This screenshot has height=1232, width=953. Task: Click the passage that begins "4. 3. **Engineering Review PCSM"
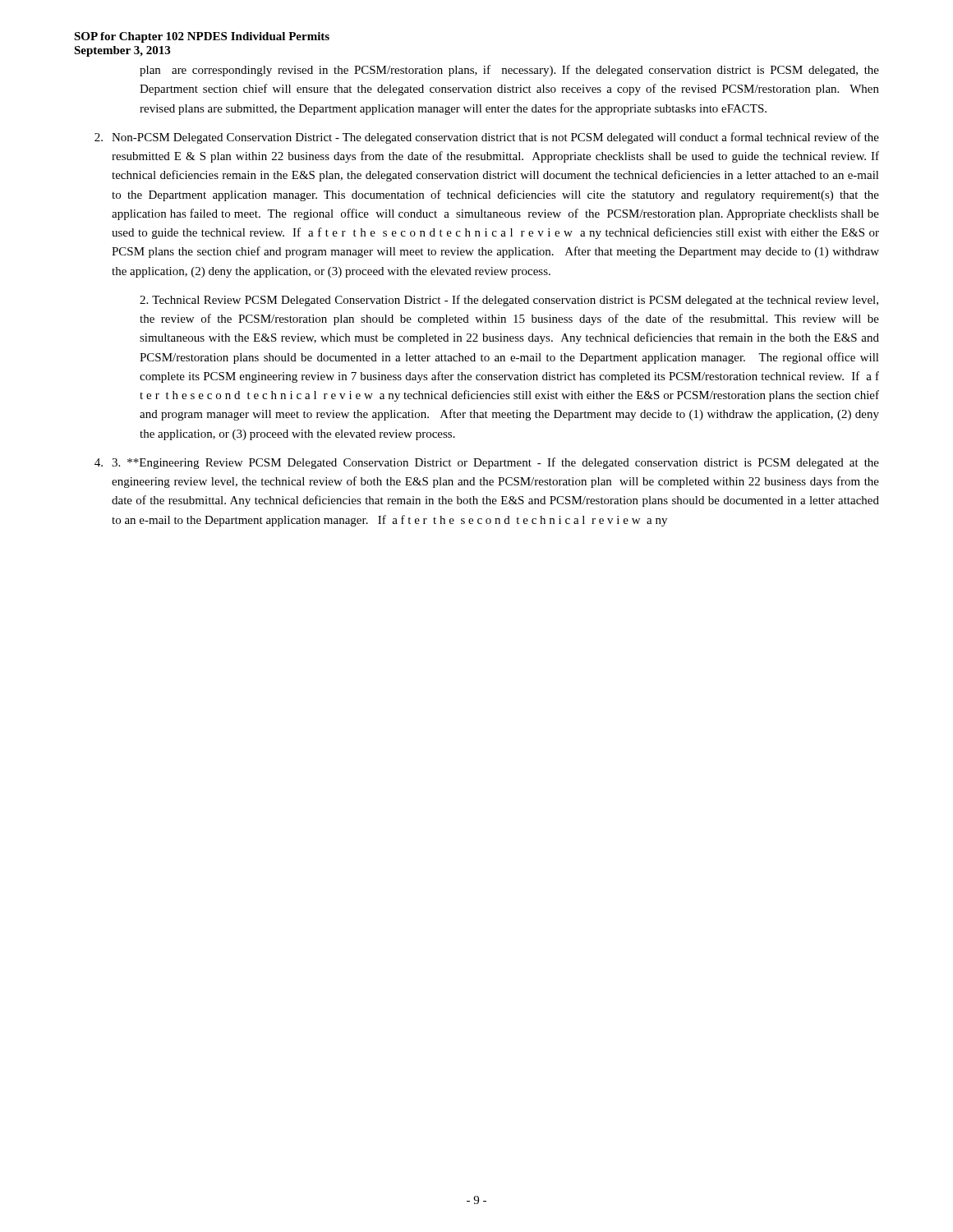(476, 491)
